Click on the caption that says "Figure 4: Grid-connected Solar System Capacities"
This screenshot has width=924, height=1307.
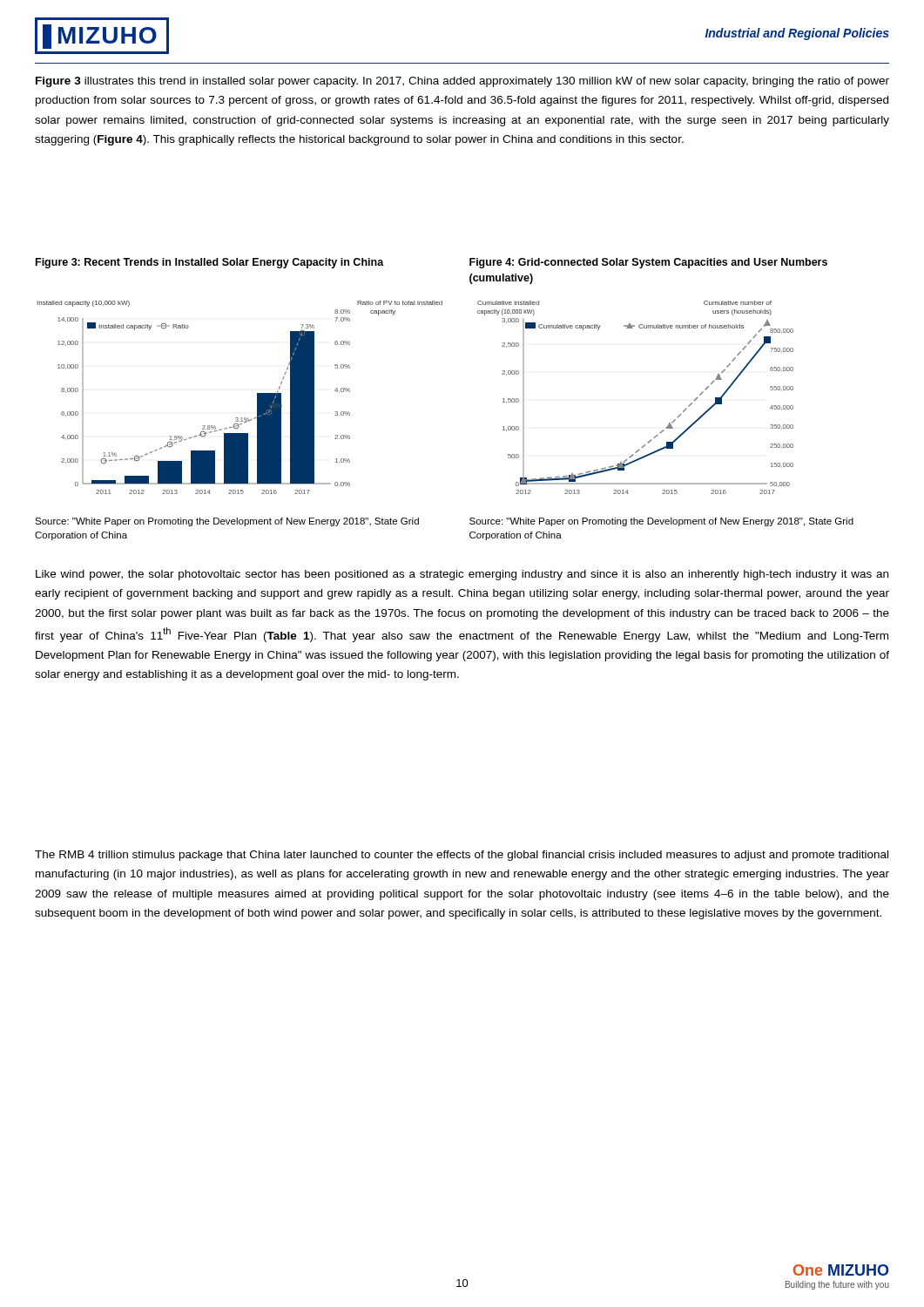coord(648,270)
